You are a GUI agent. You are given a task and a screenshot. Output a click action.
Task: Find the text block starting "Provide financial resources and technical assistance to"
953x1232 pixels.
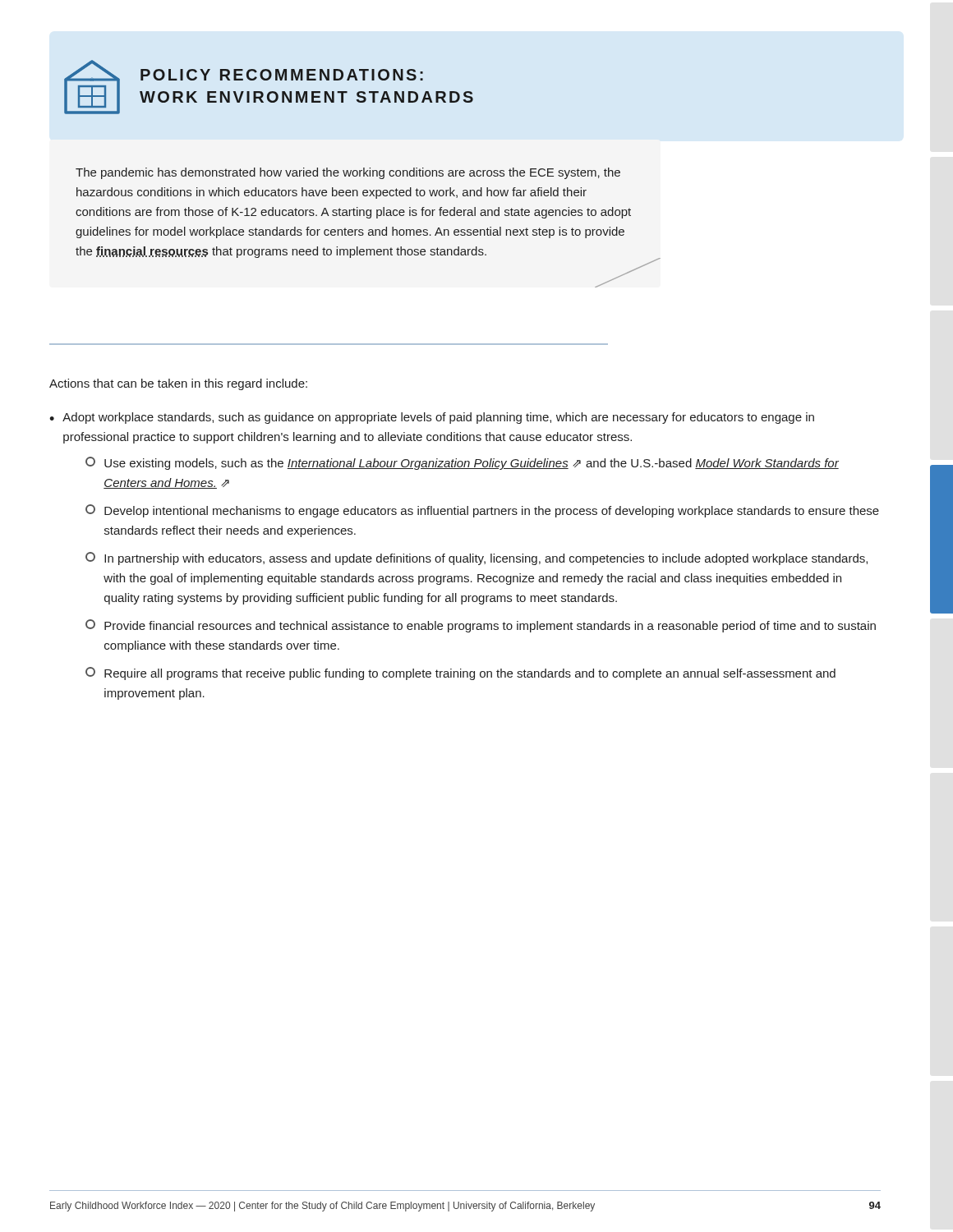tap(483, 636)
